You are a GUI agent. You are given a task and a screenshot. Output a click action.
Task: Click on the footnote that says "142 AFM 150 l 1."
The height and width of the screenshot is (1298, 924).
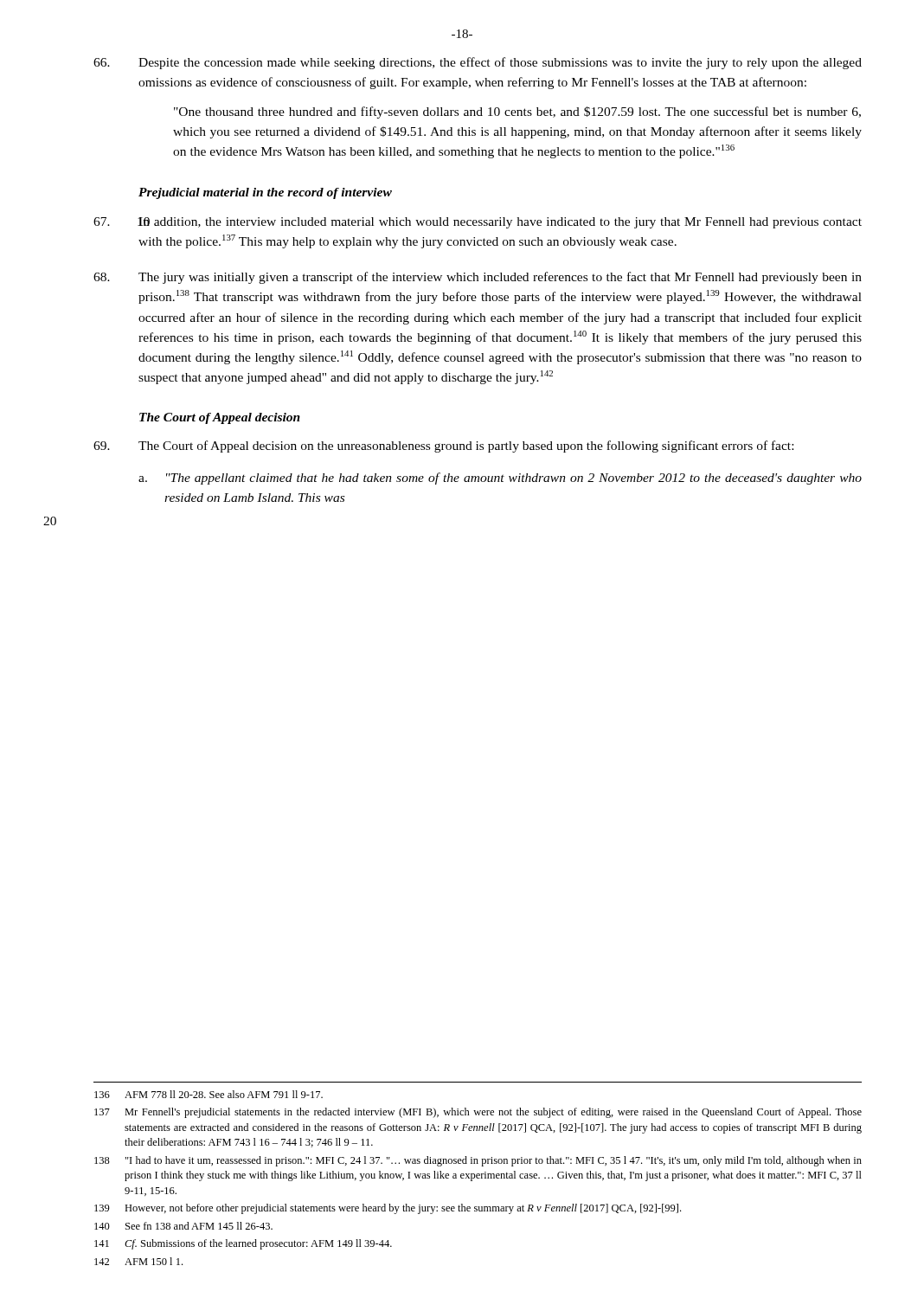click(138, 1261)
